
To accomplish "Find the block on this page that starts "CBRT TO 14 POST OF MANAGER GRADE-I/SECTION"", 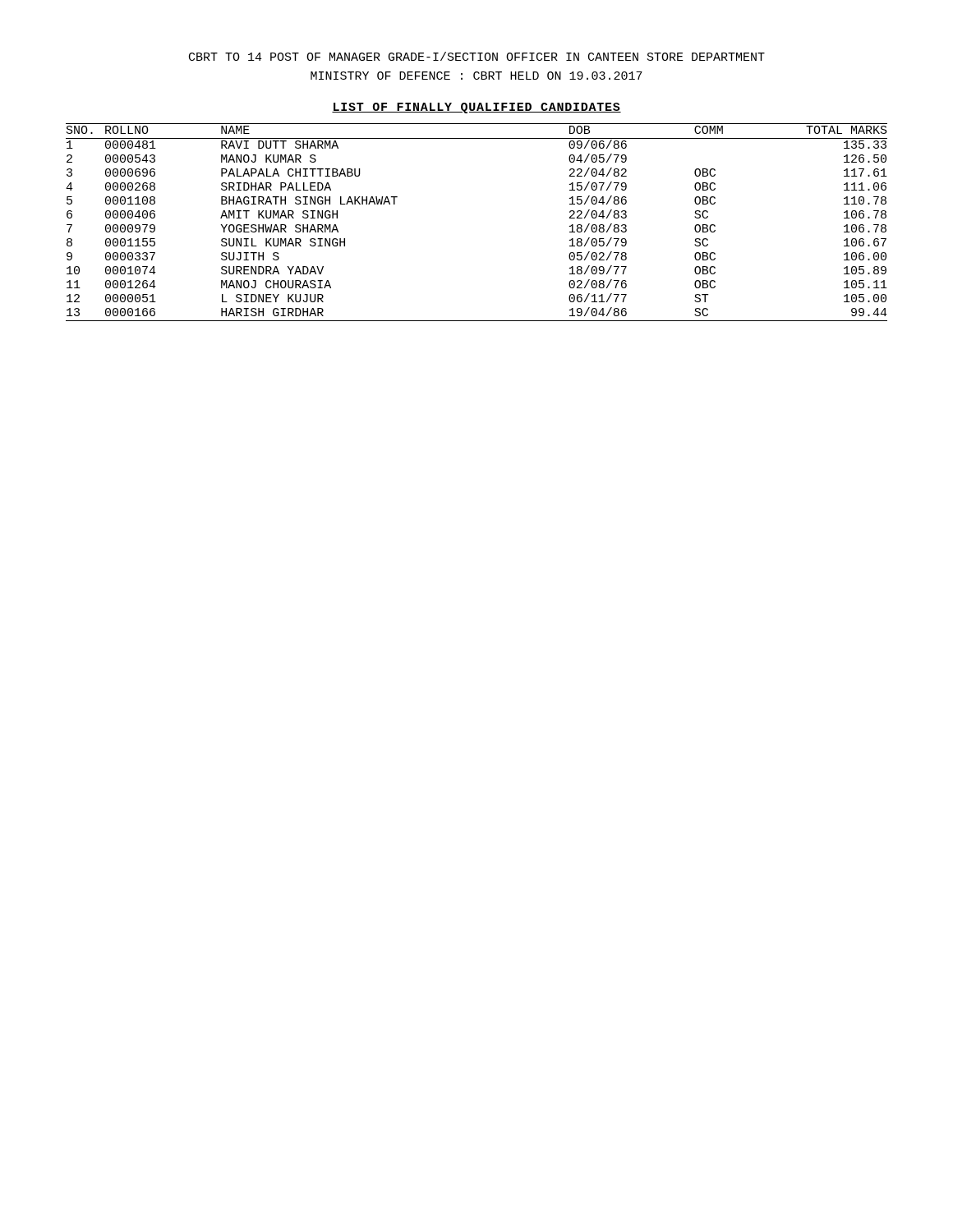I will tap(476, 67).
